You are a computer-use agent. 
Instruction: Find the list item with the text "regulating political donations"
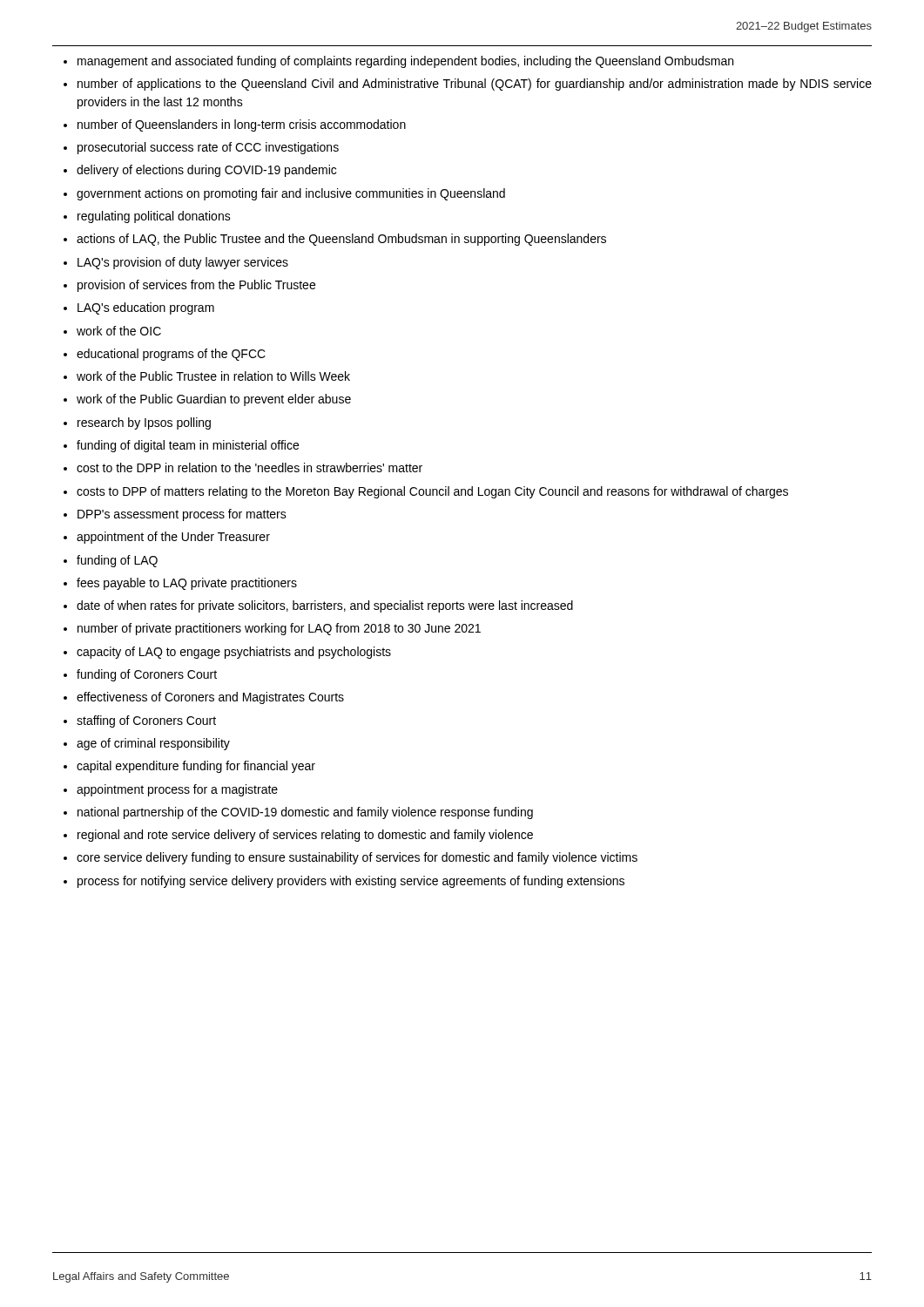(x=154, y=216)
